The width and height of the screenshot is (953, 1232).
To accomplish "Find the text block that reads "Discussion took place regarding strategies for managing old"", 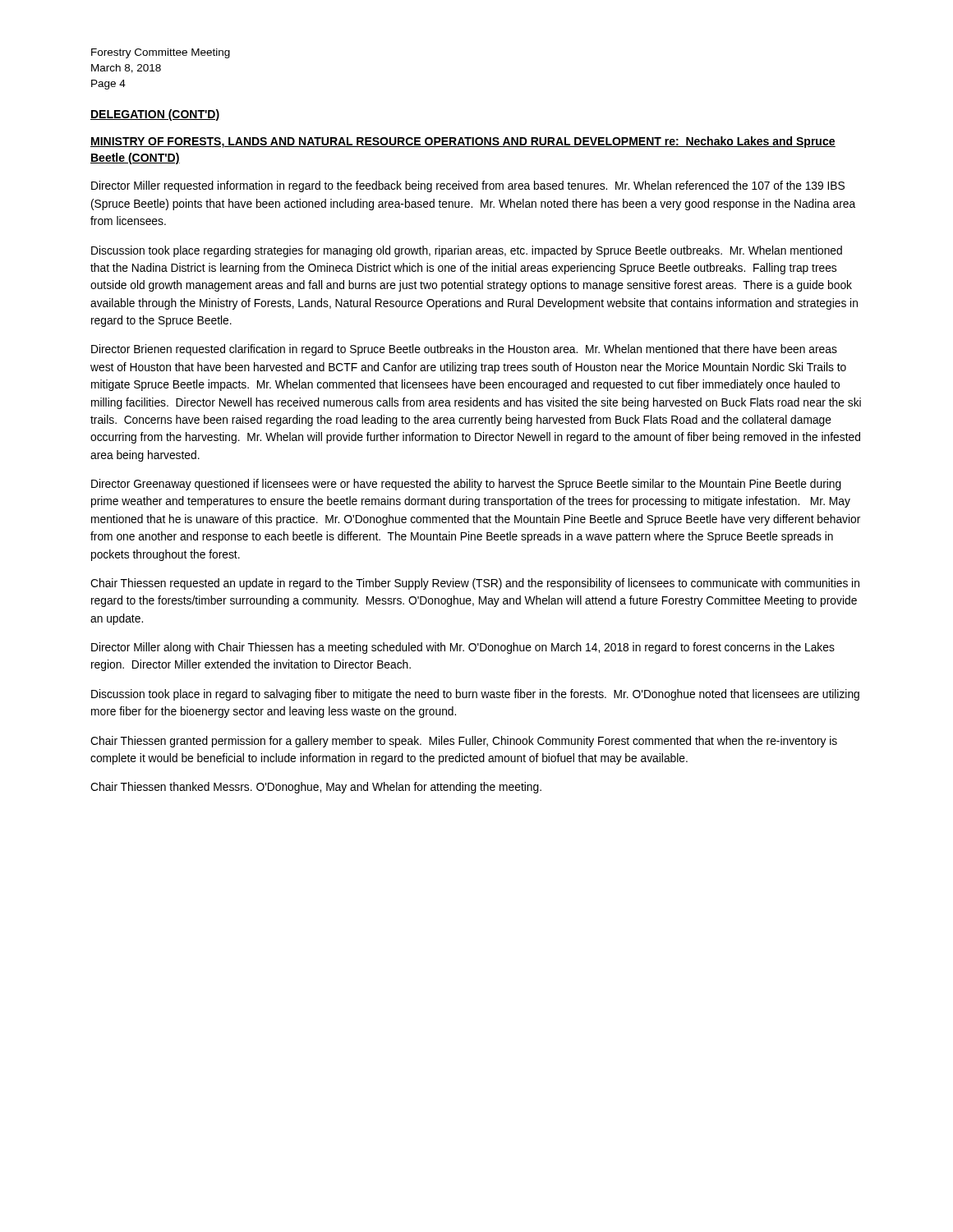I will click(x=474, y=286).
